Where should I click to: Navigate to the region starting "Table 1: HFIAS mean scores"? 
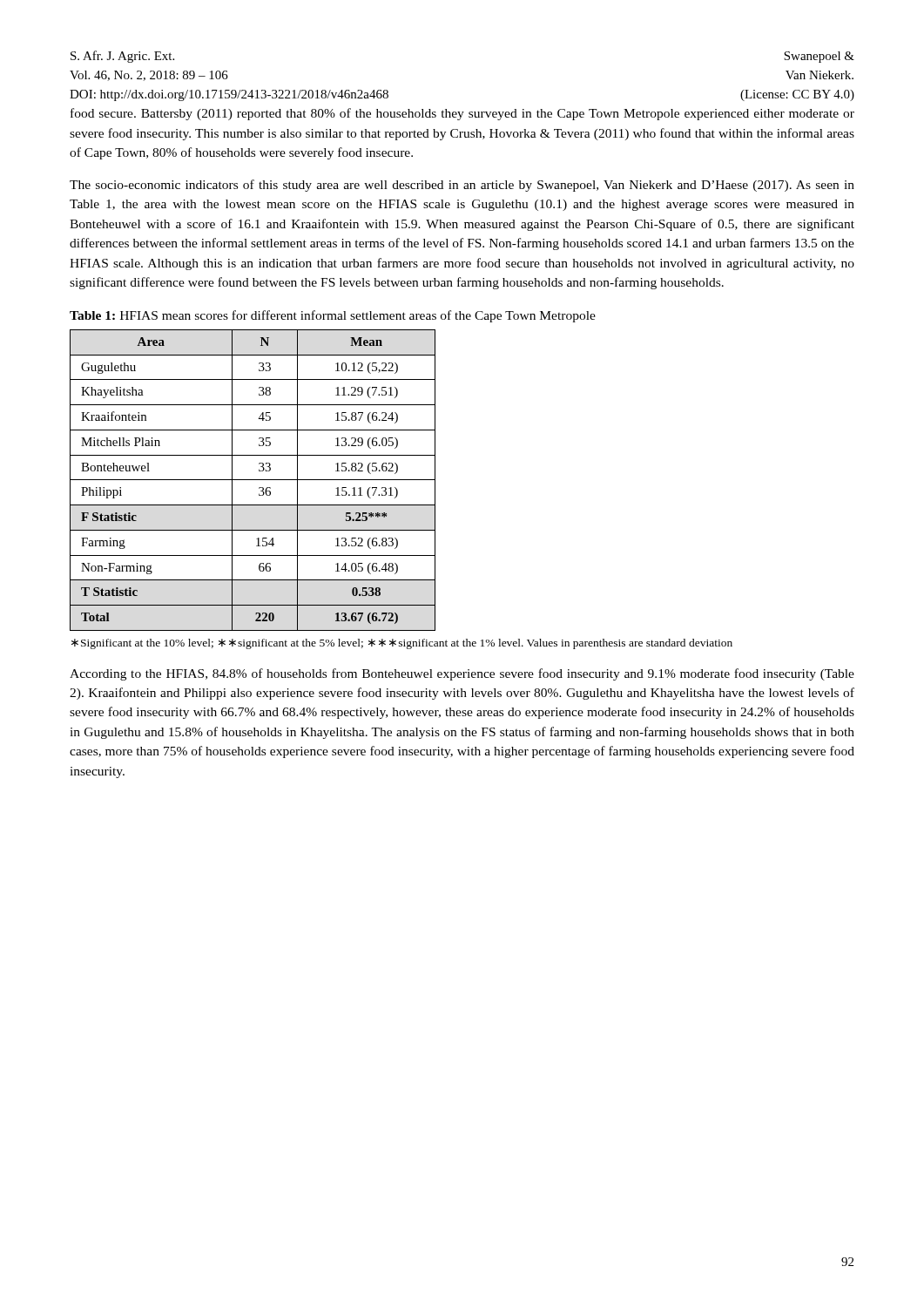point(333,315)
